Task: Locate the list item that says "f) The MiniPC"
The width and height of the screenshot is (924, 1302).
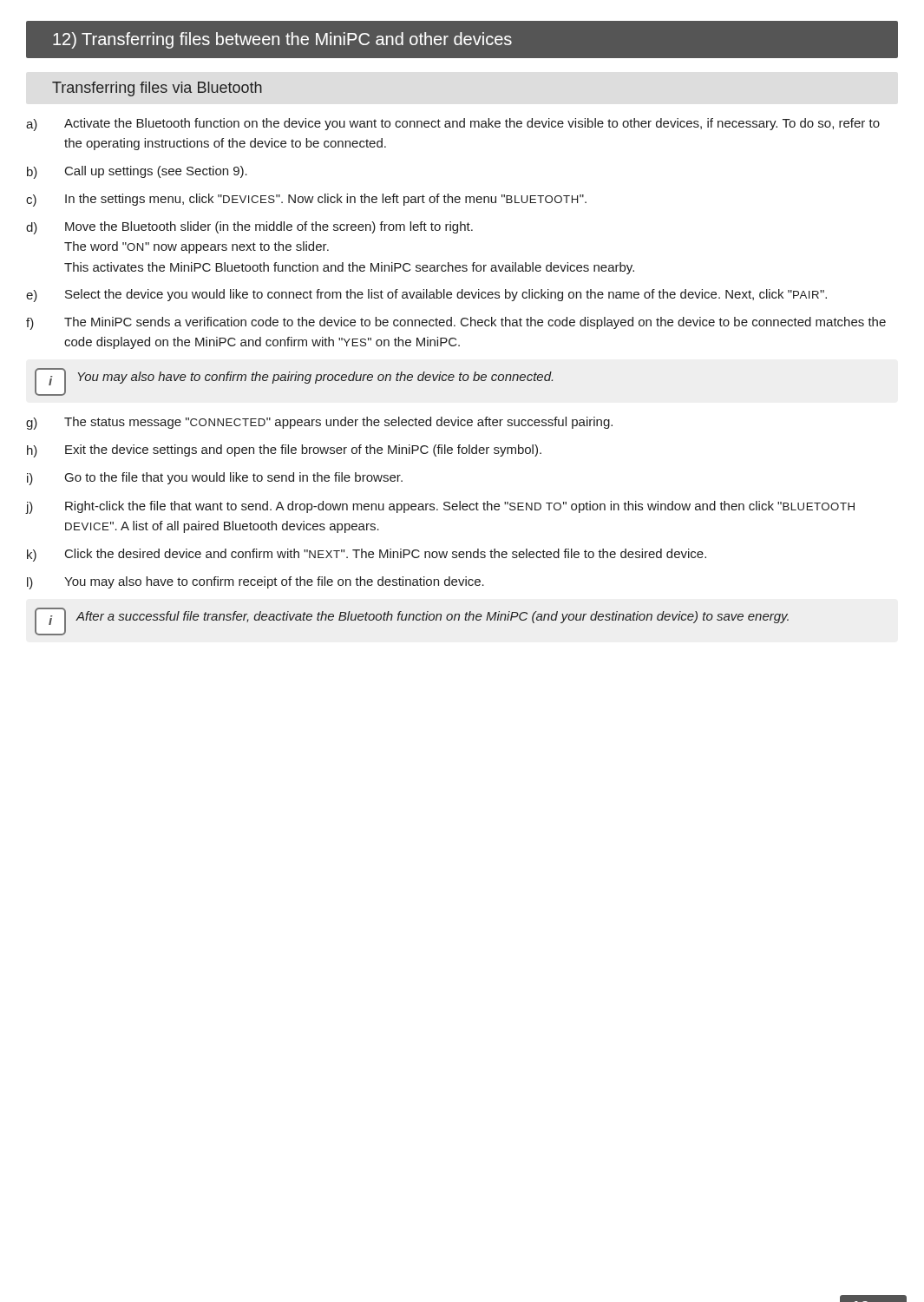Action: (x=462, y=332)
